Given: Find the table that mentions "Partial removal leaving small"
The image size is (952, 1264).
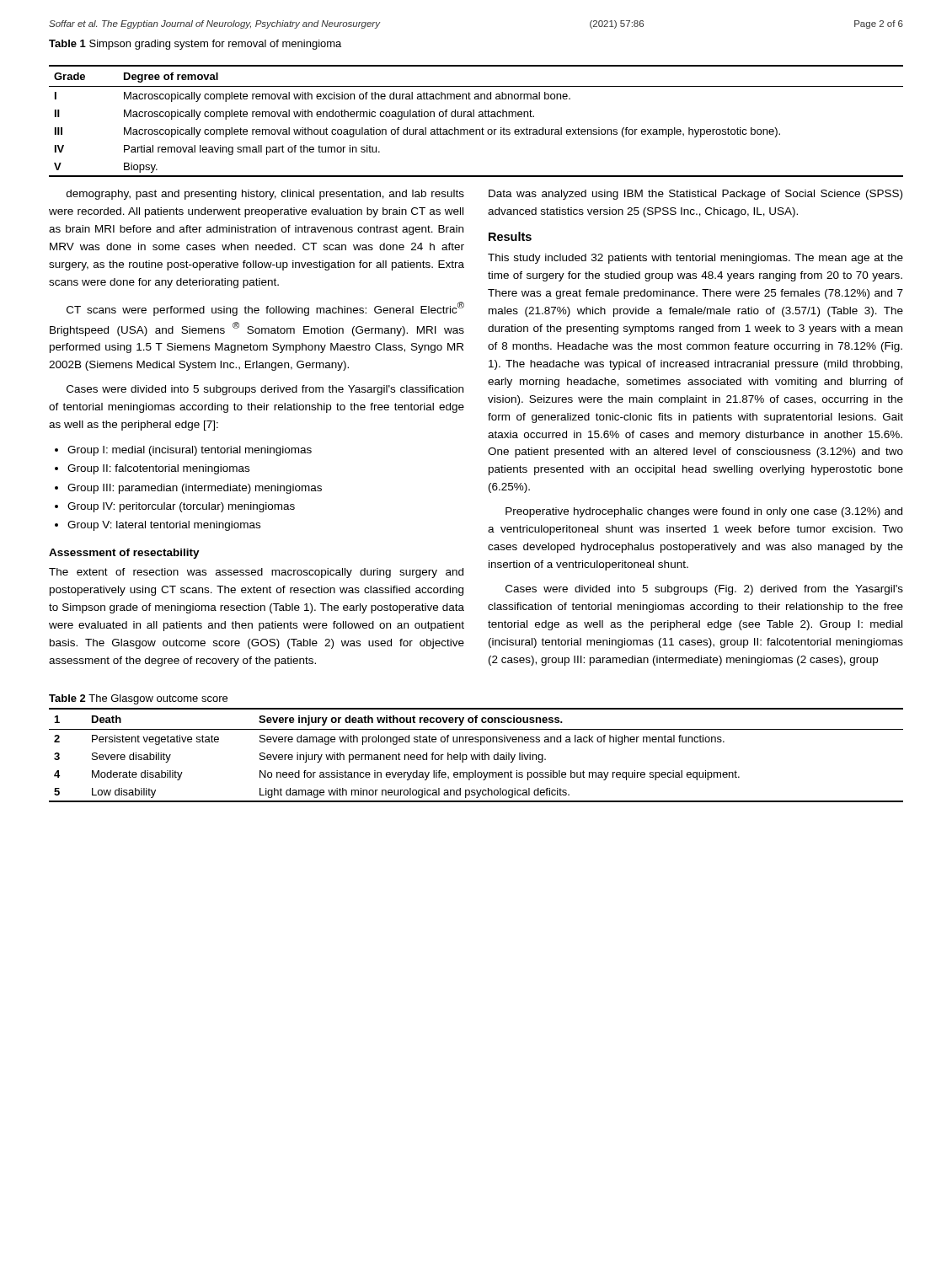Looking at the screenshot, I should (476, 121).
